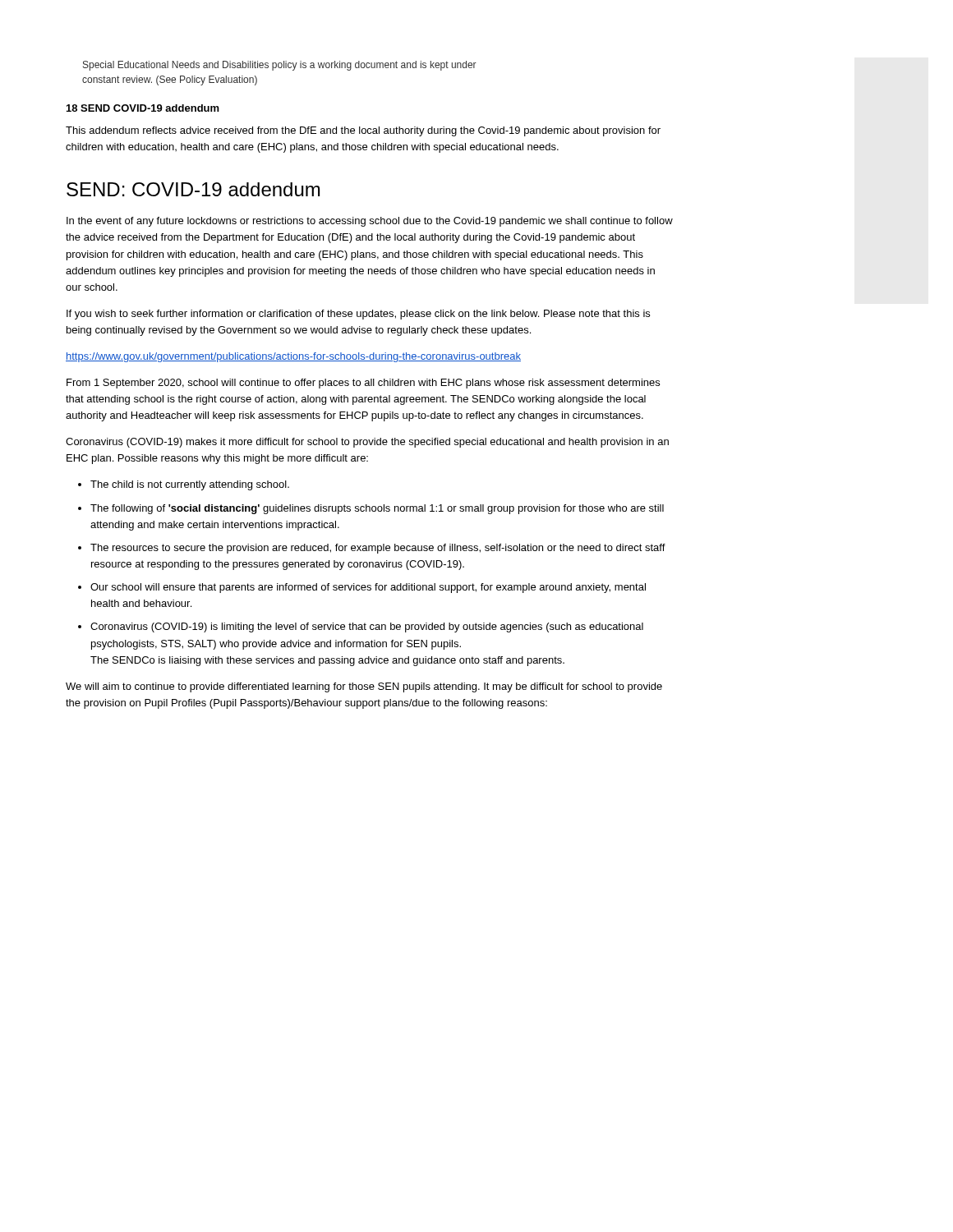Where does it say "SEND: COVID-19 addendum"?
This screenshot has height=1232, width=953.
(193, 190)
